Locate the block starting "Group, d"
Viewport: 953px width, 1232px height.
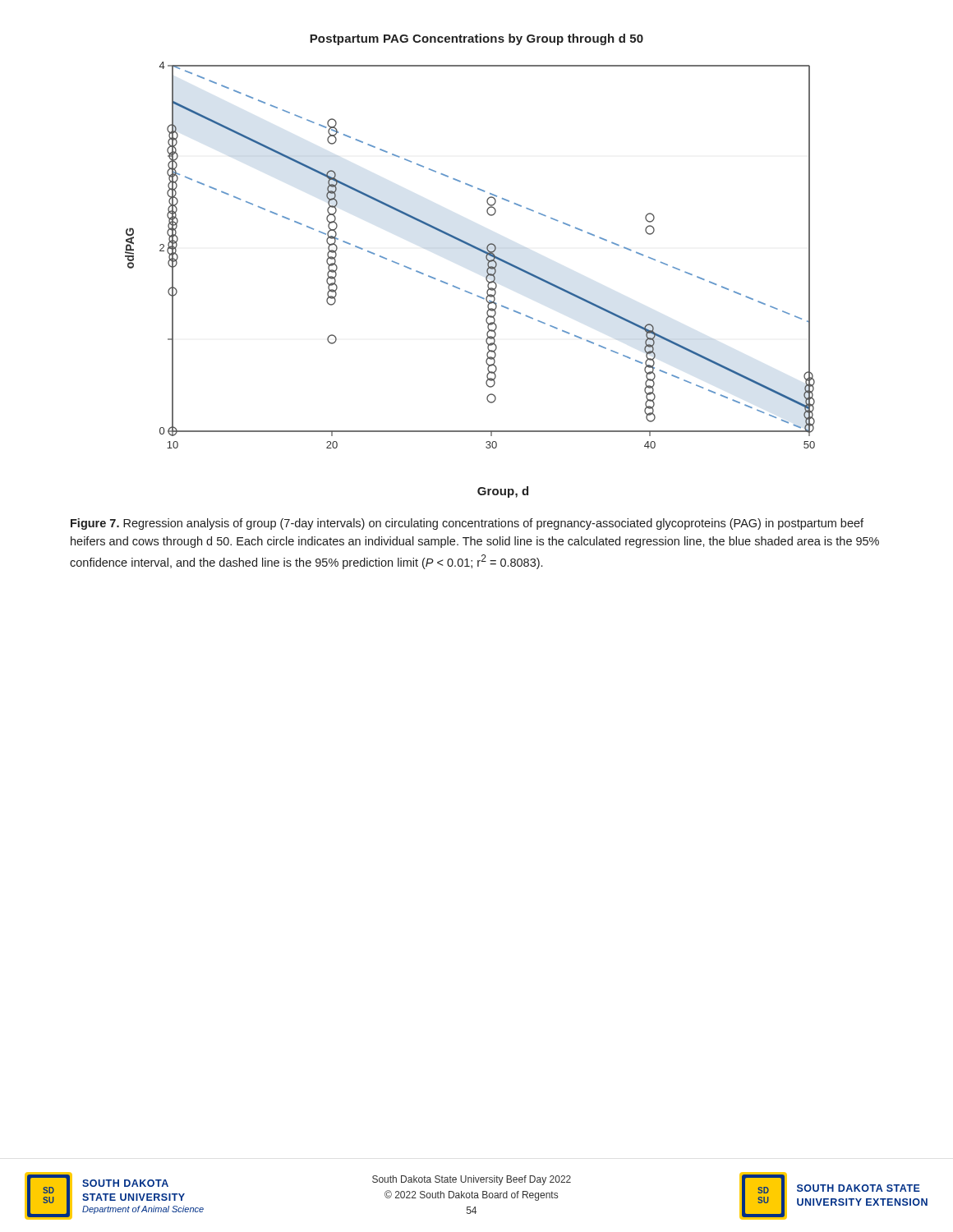point(503,491)
